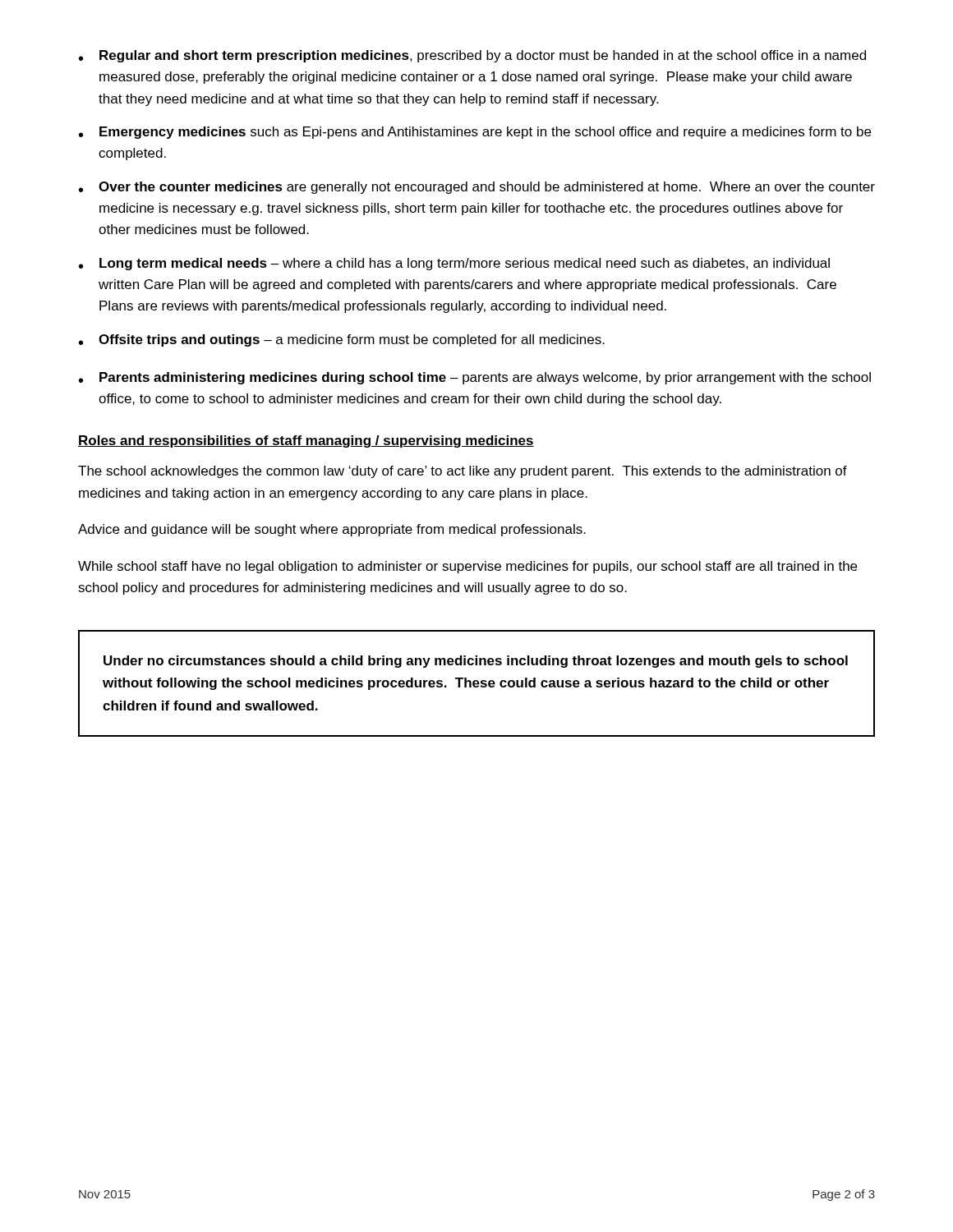Click the section header that begins "Roles and responsibilities of staff managing /"

click(306, 441)
